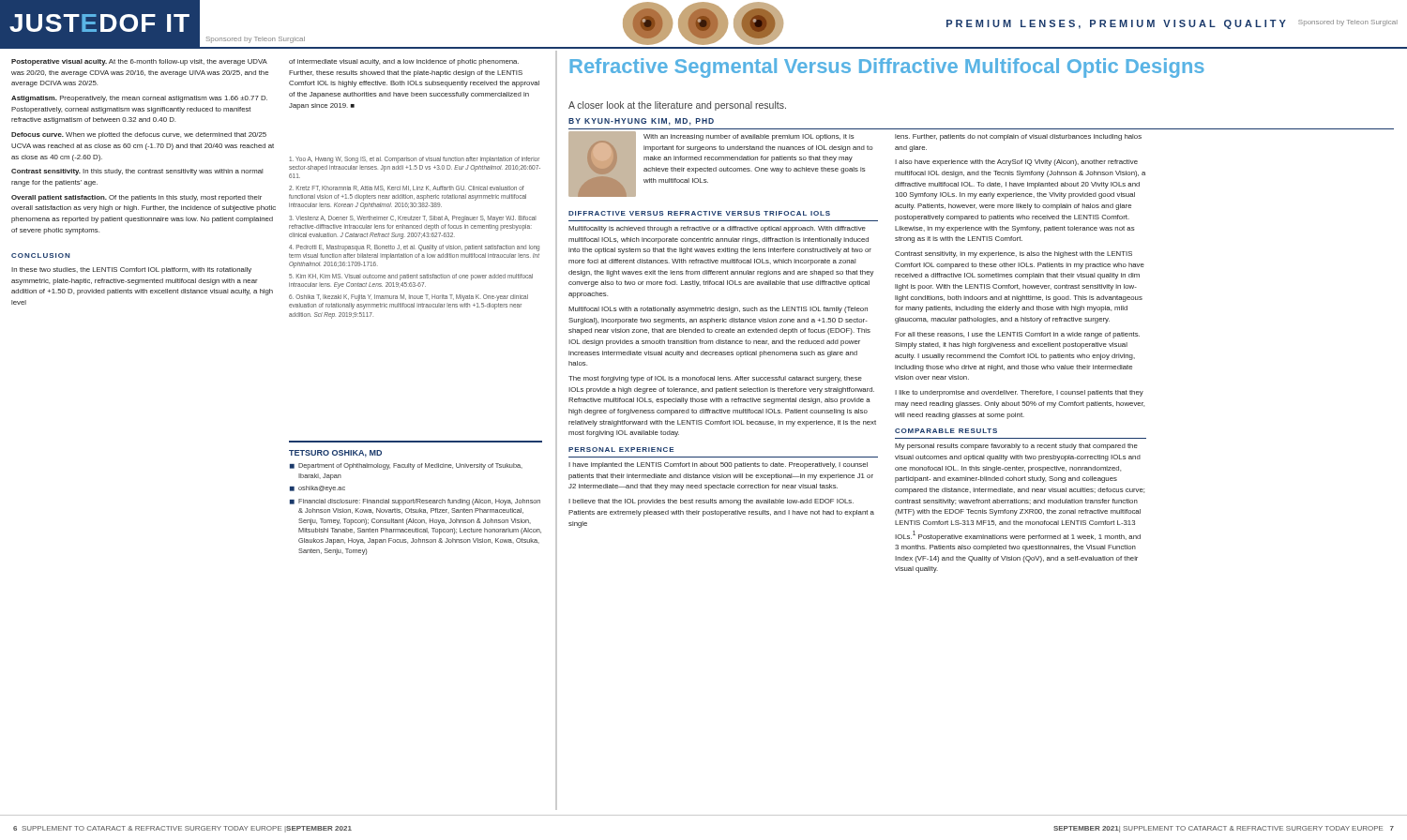Find the text block starting "DIFFRACTIVE VERSUS REFRACTIVE VERSUS TRIFOCAL IOLS Multifocality is"
The height and width of the screenshot is (840, 1407).
(723, 369)
